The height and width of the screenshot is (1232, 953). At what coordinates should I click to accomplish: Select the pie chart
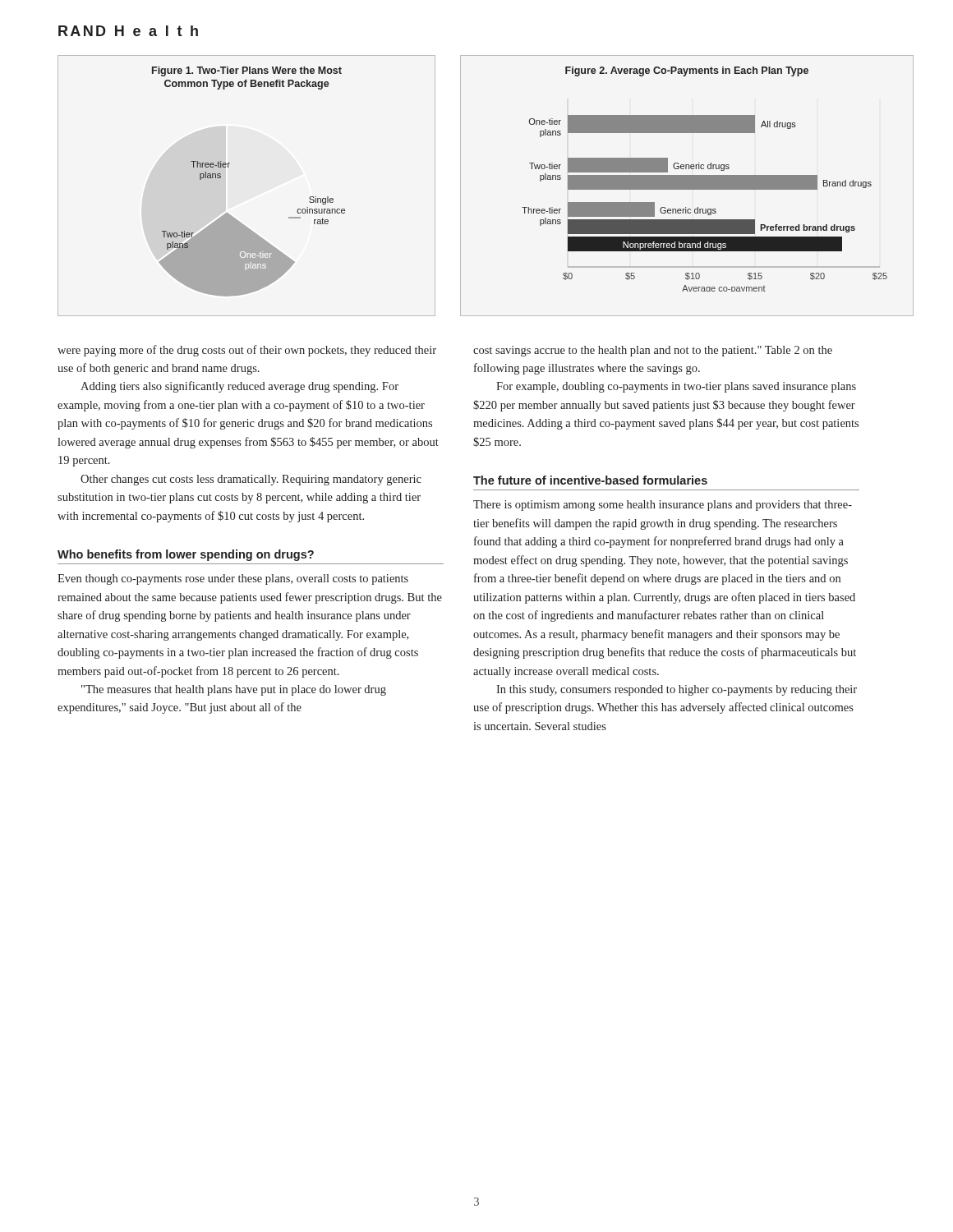[x=246, y=185]
